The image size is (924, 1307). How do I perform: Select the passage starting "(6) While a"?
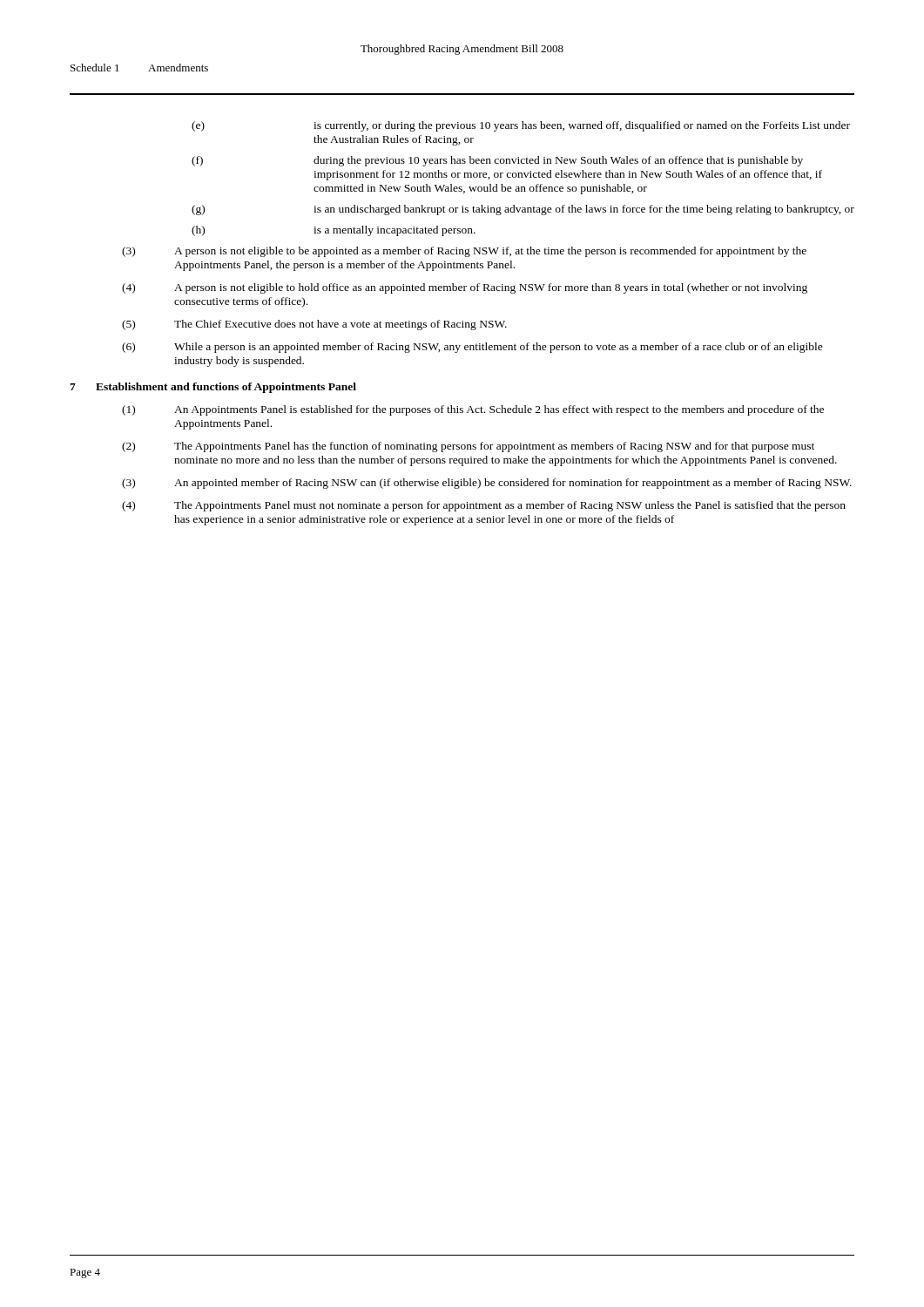click(462, 354)
